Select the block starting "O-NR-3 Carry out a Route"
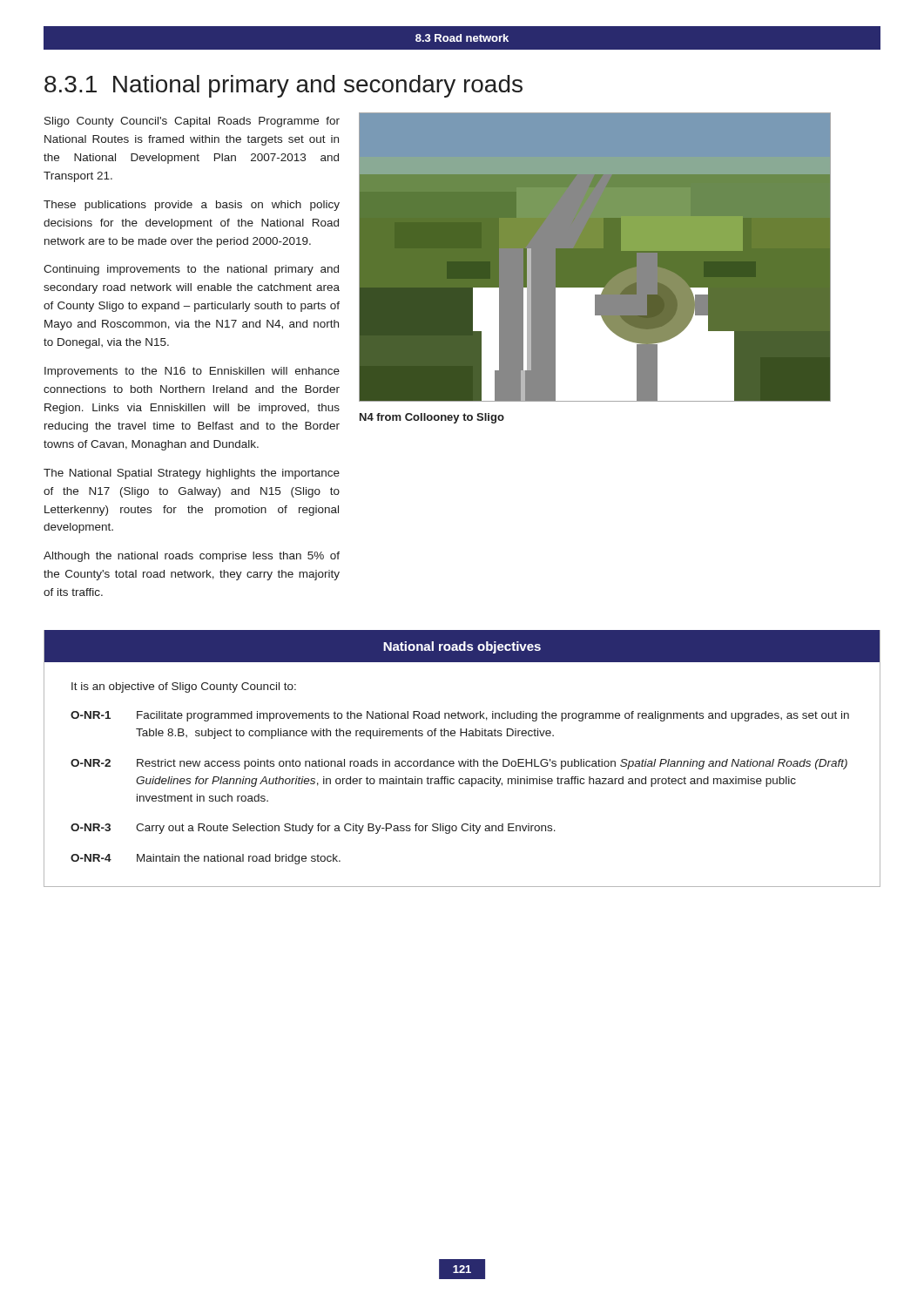The height and width of the screenshot is (1307, 924). (313, 828)
